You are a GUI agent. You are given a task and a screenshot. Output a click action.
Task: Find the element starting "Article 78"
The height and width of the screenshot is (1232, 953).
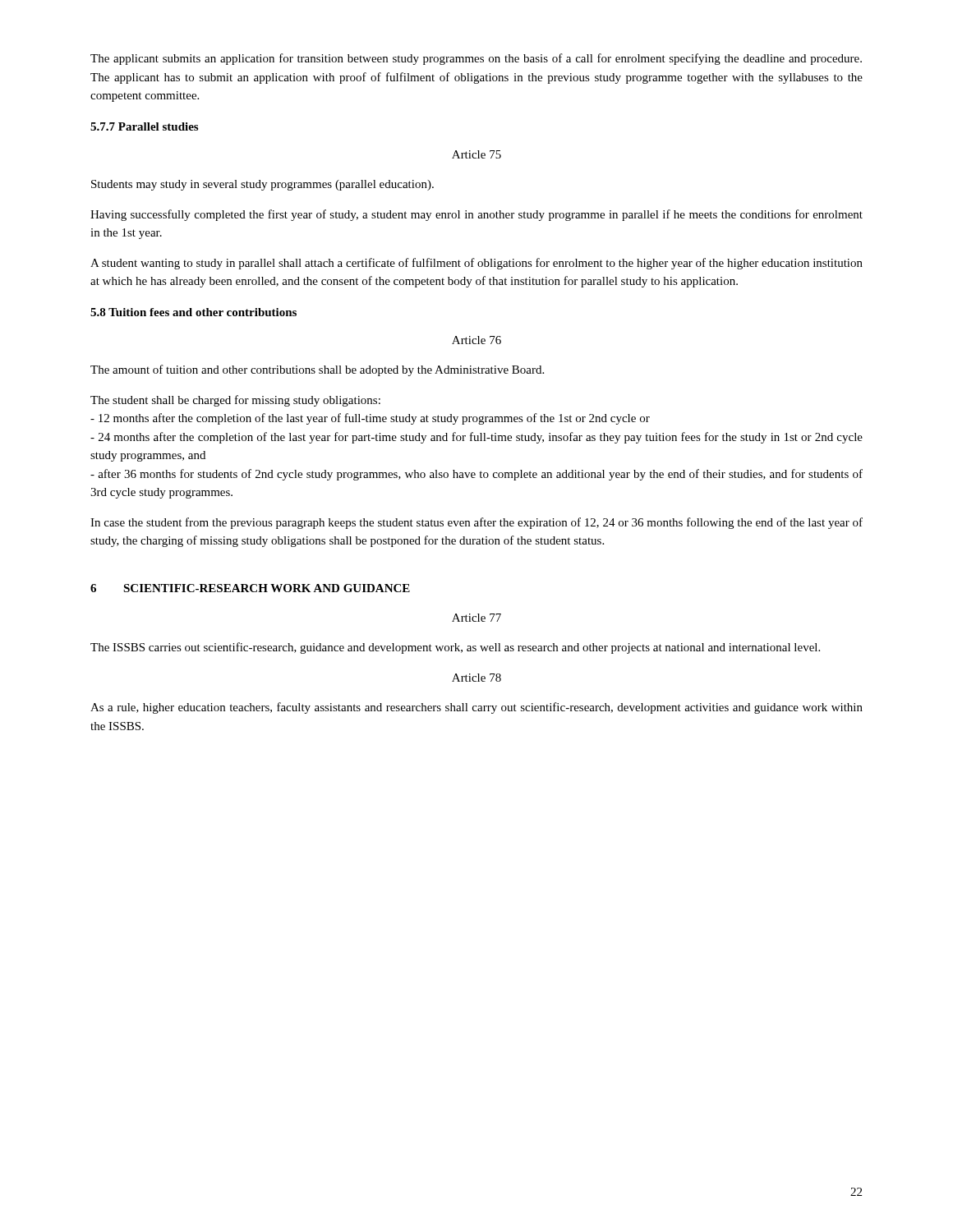pos(476,677)
